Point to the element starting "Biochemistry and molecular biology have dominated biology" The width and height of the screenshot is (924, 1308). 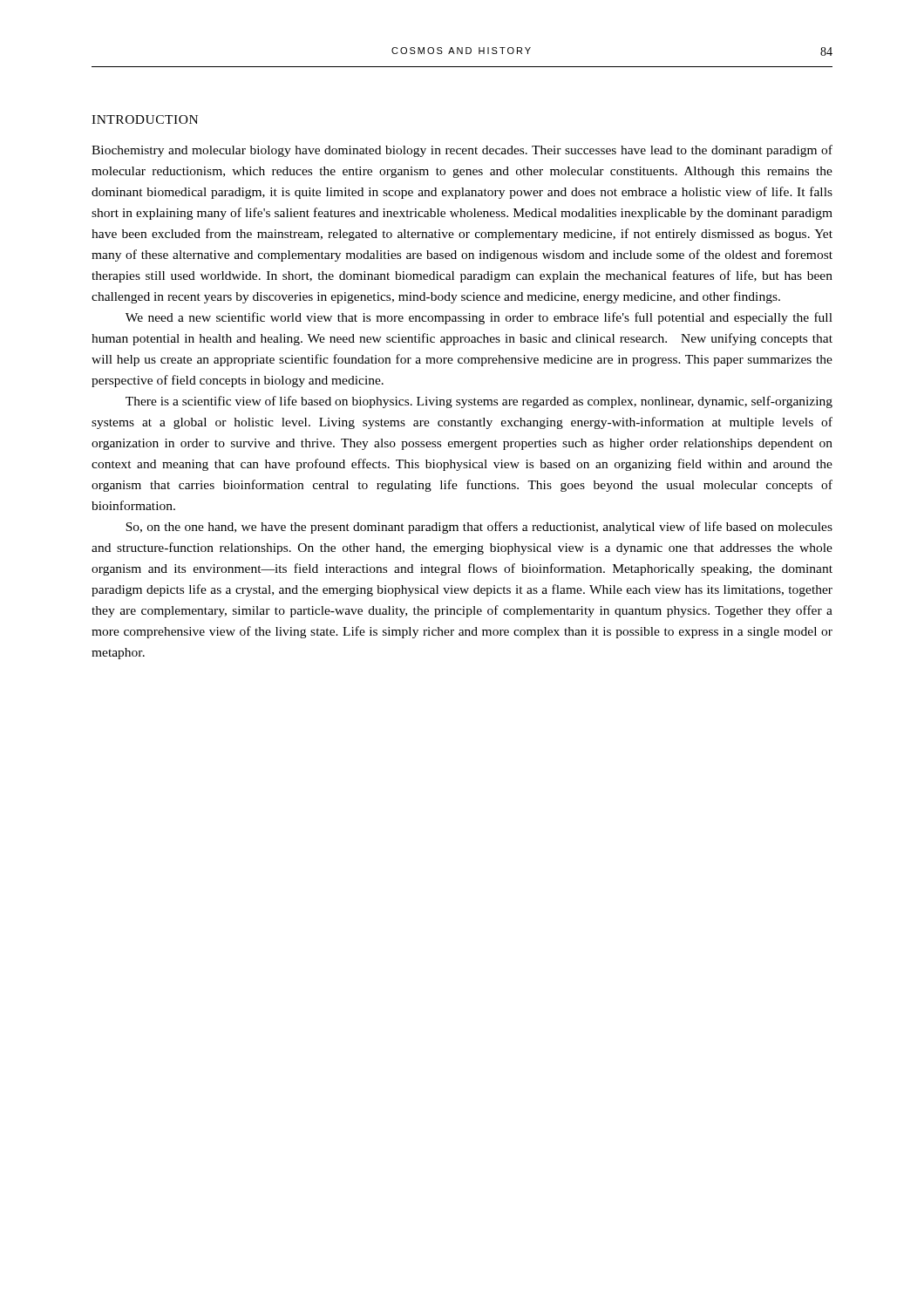(x=462, y=223)
